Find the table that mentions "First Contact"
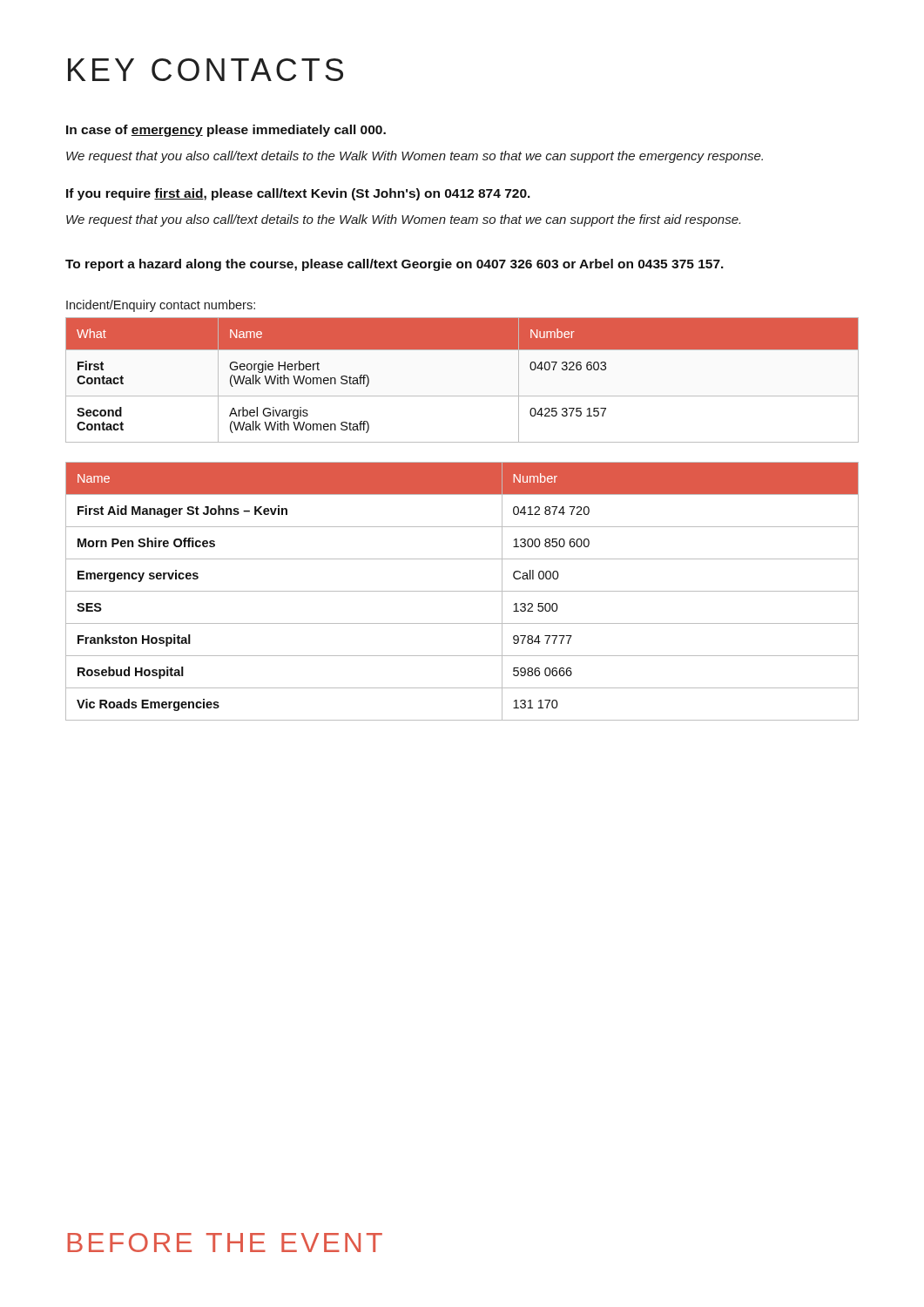 (x=462, y=380)
